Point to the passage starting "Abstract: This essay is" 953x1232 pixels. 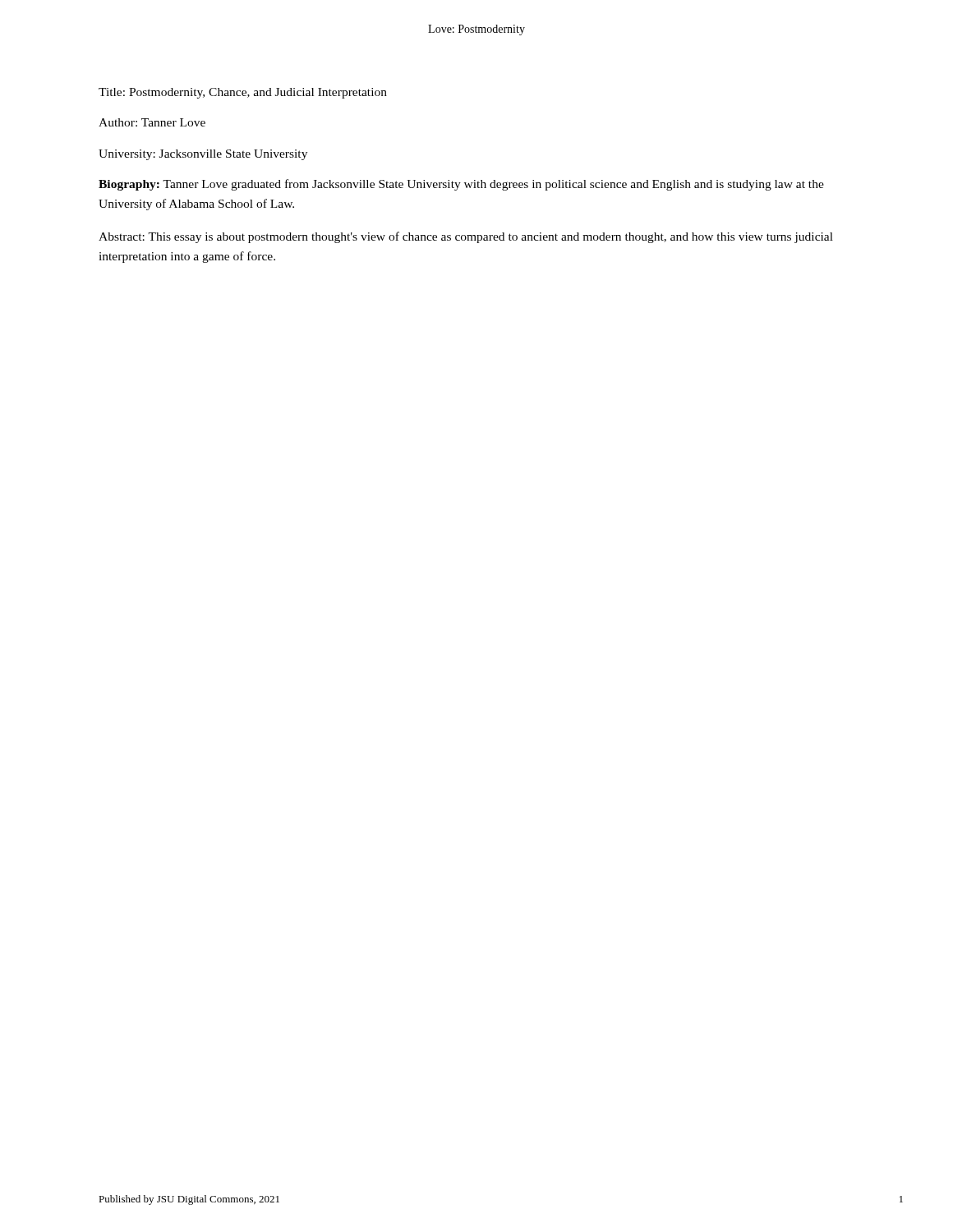466,246
